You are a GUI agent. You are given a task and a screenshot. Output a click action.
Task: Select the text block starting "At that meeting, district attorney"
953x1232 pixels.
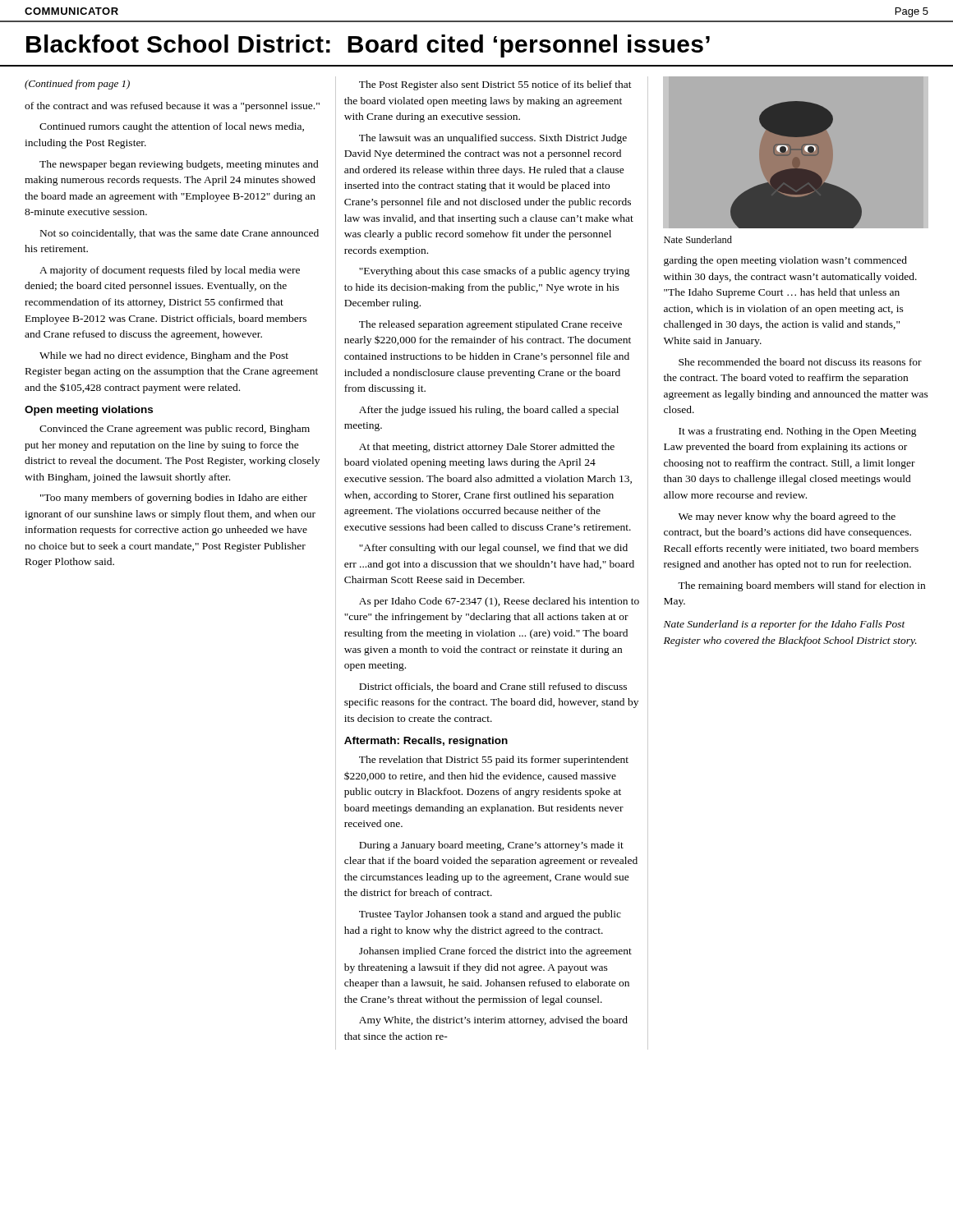coord(492,487)
